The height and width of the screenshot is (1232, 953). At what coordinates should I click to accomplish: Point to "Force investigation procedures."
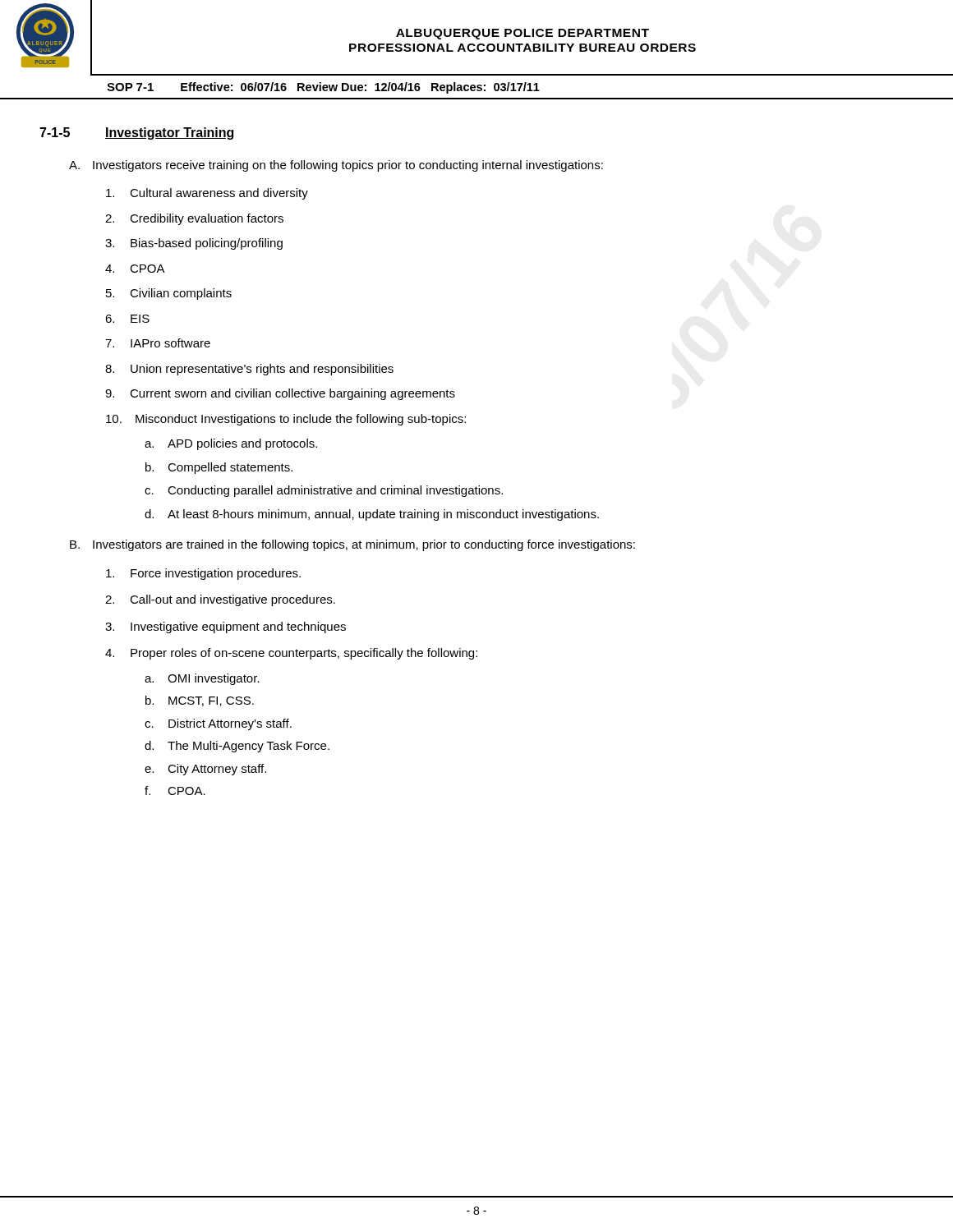coord(203,573)
